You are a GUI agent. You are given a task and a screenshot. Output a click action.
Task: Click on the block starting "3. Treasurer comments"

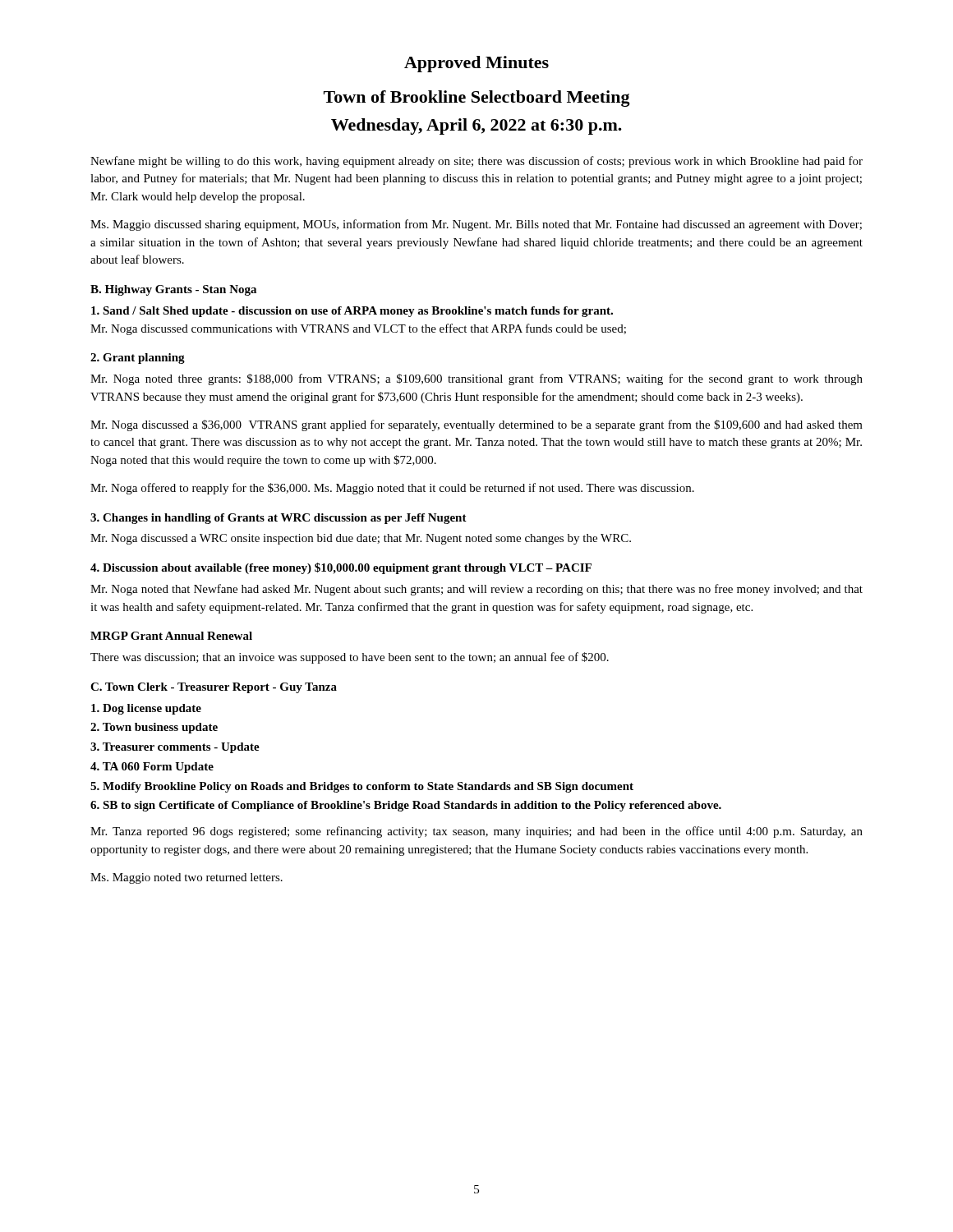point(175,747)
